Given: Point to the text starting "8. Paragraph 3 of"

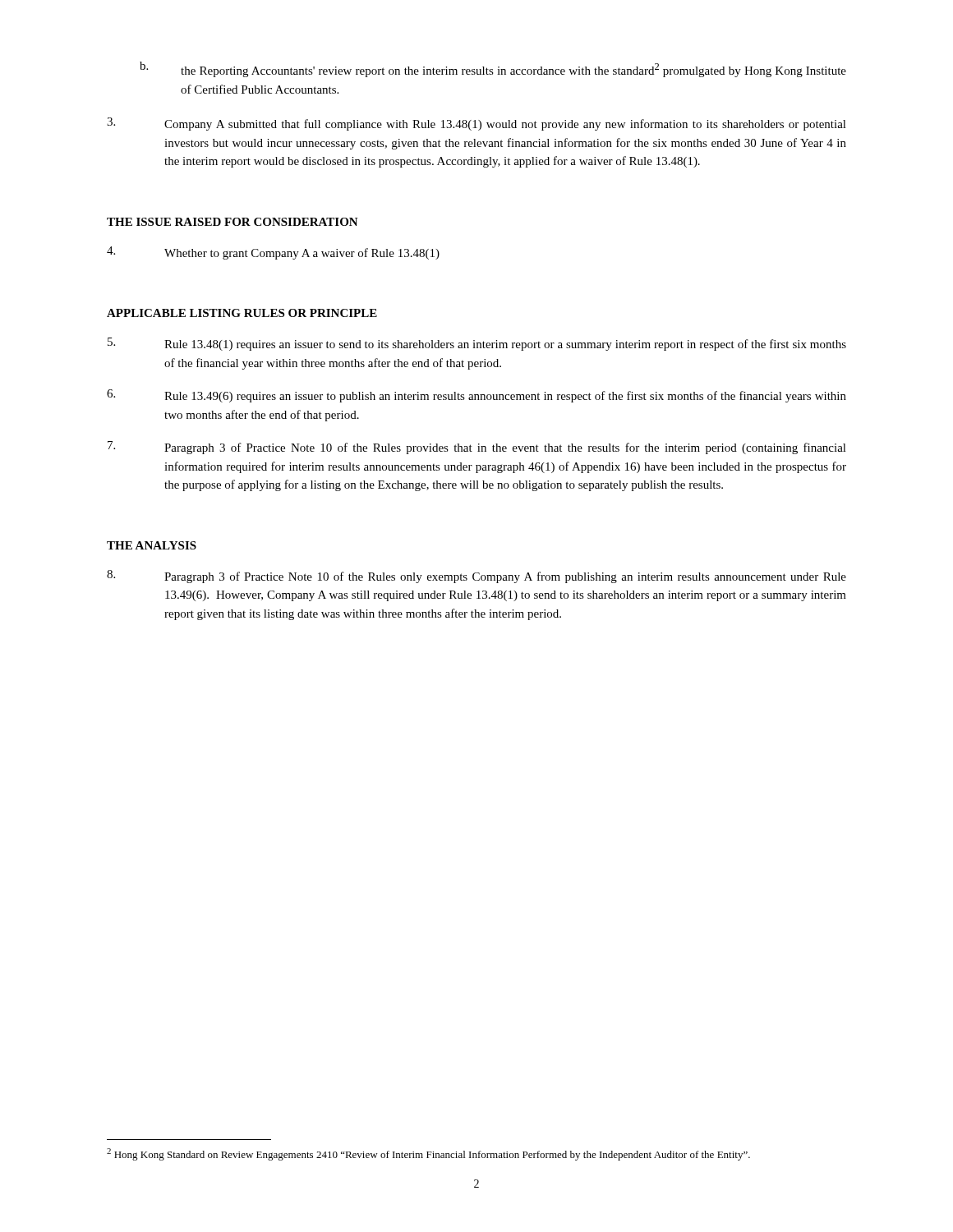Looking at the screenshot, I should coord(476,595).
